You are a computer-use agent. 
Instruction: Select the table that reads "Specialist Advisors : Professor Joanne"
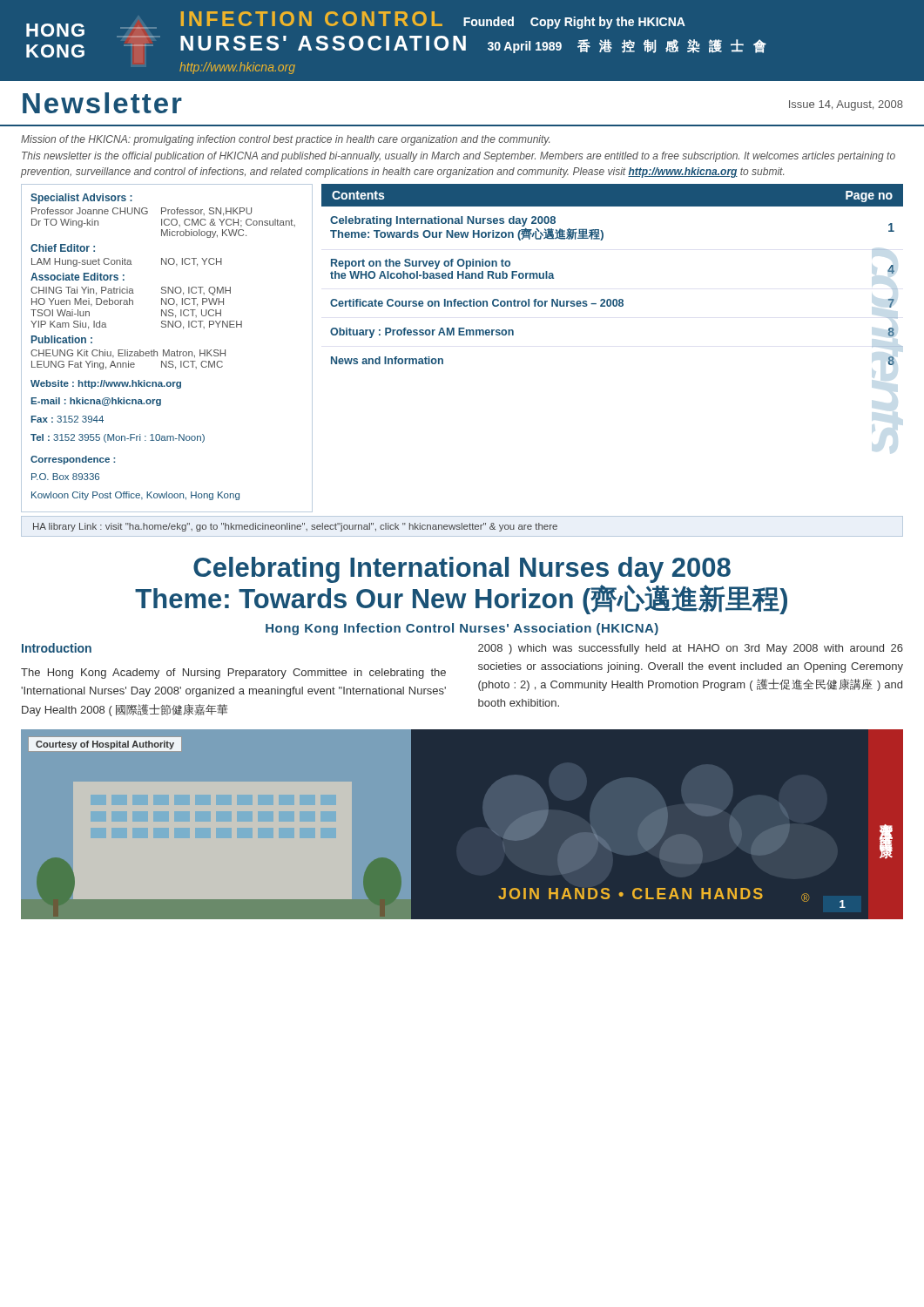click(x=167, y=348)
